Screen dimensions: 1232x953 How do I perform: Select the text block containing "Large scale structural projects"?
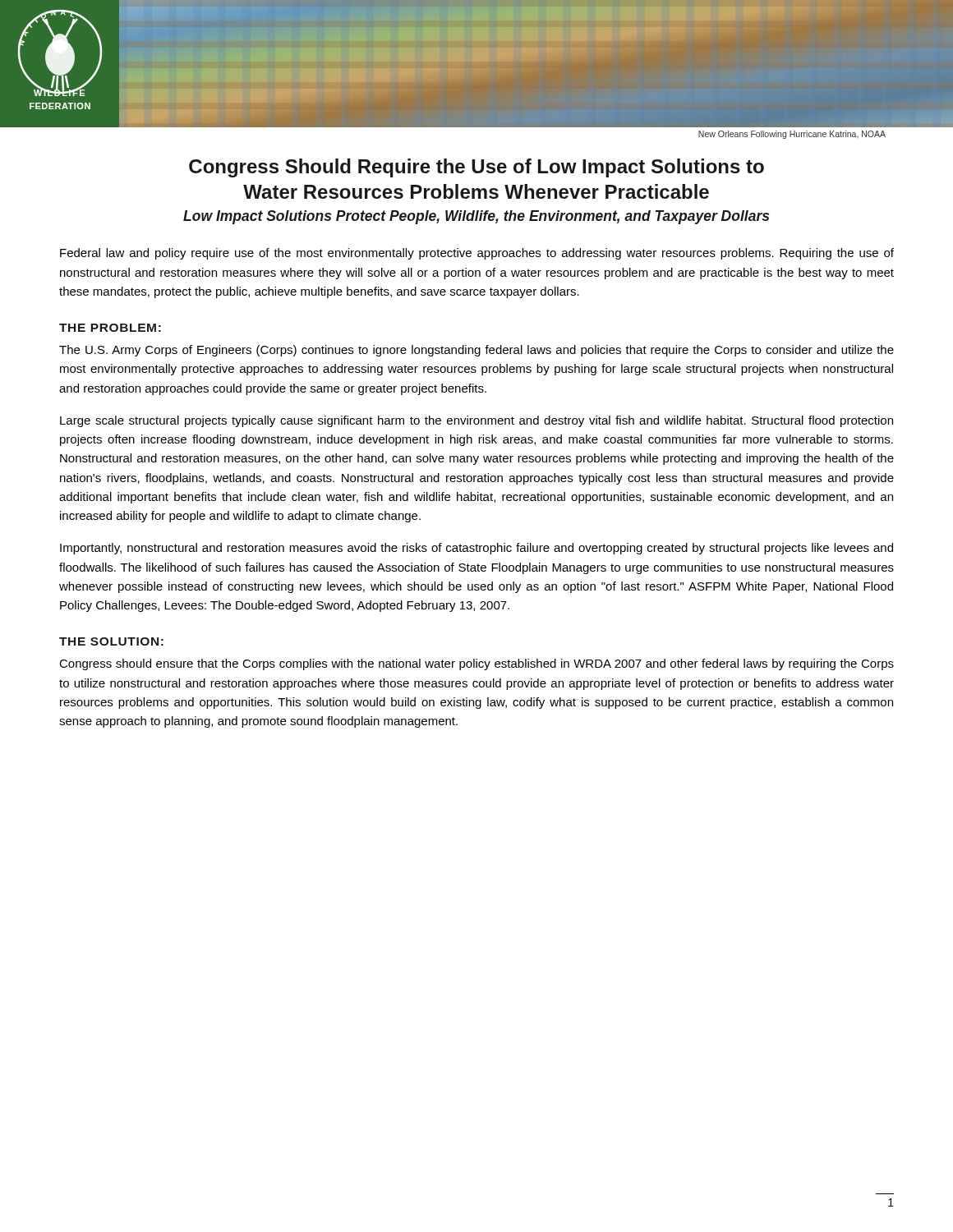[476, 468]
